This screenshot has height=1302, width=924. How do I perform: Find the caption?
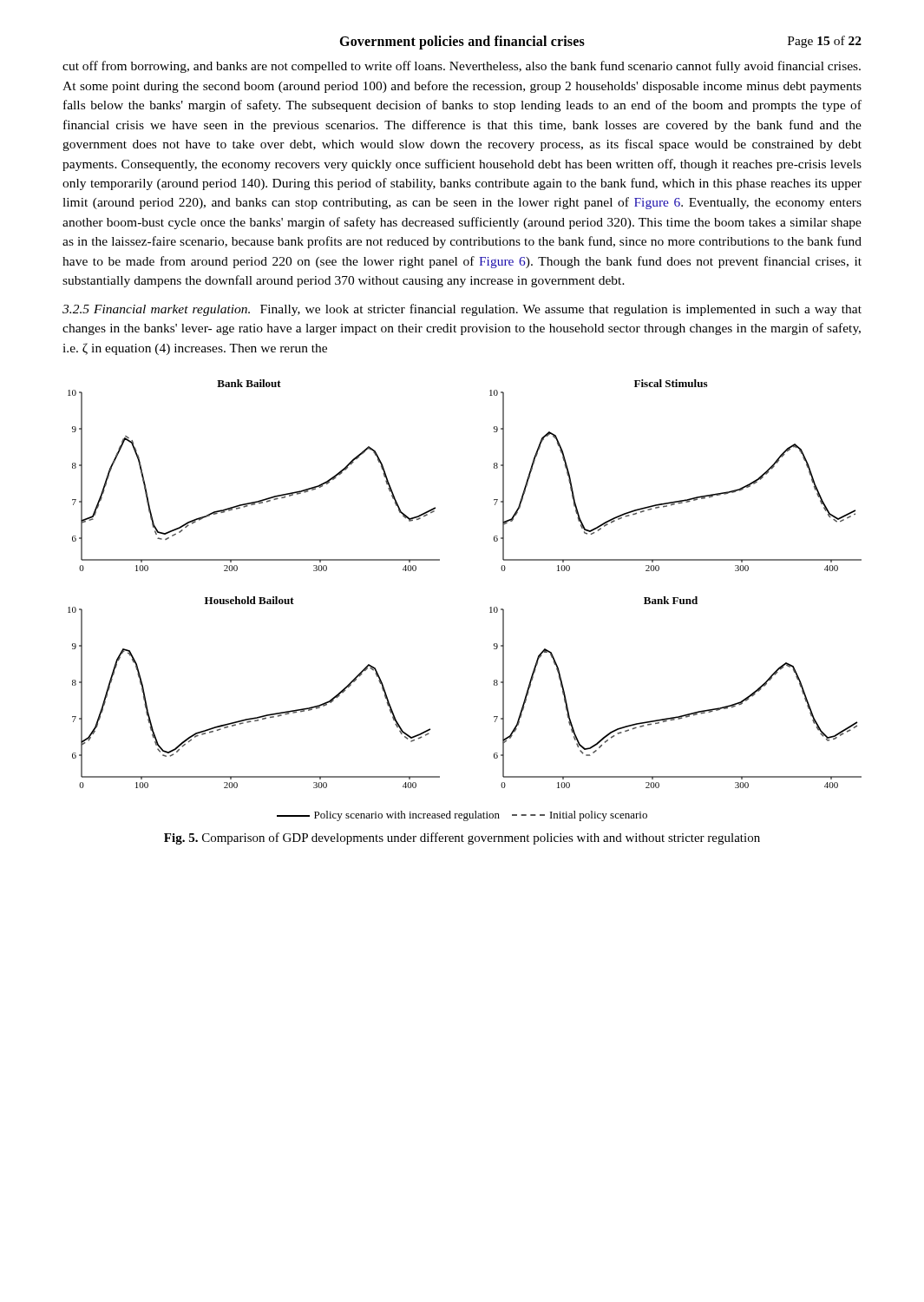click(462, 838)
